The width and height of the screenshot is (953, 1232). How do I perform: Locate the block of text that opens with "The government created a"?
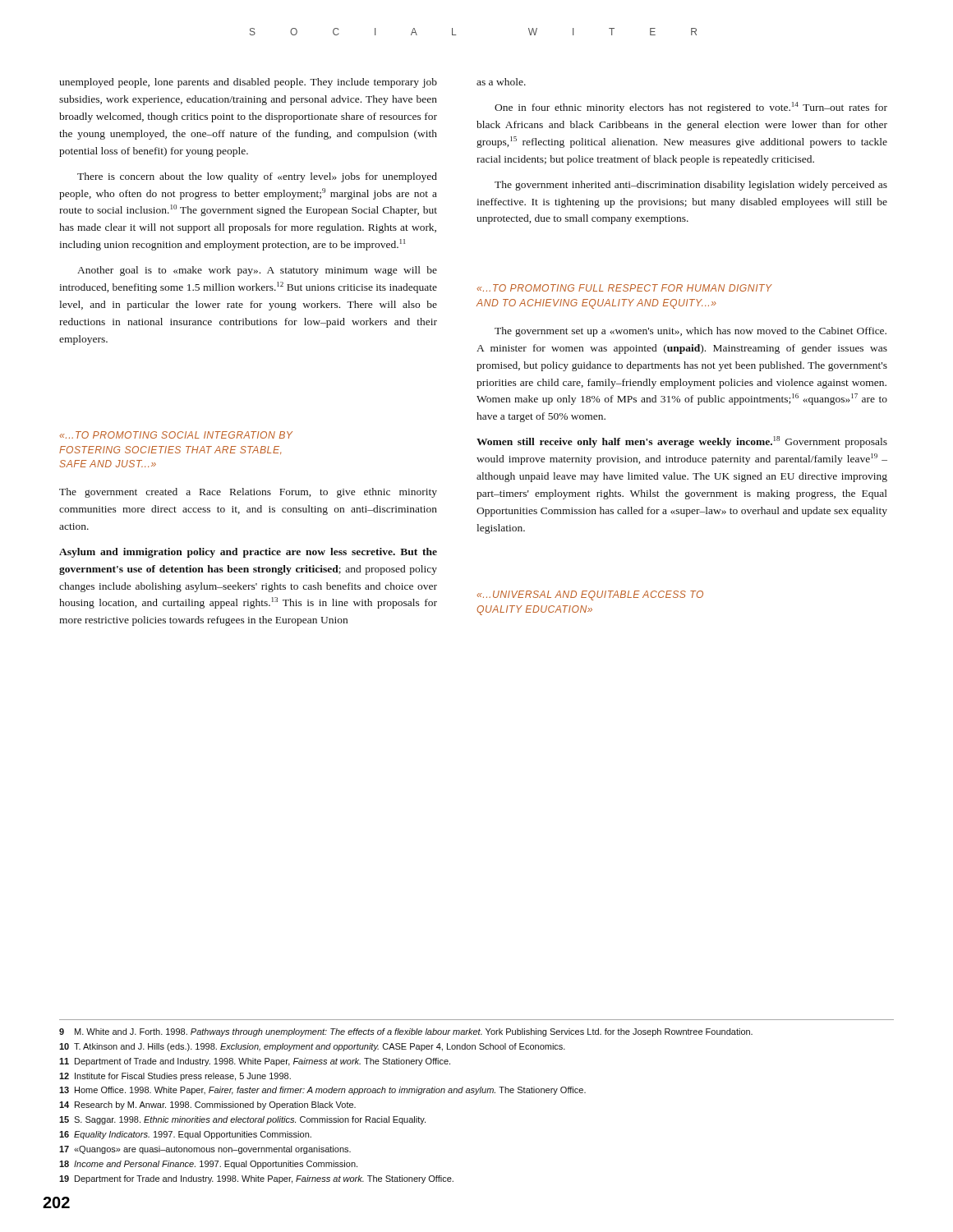click(248, 509)
